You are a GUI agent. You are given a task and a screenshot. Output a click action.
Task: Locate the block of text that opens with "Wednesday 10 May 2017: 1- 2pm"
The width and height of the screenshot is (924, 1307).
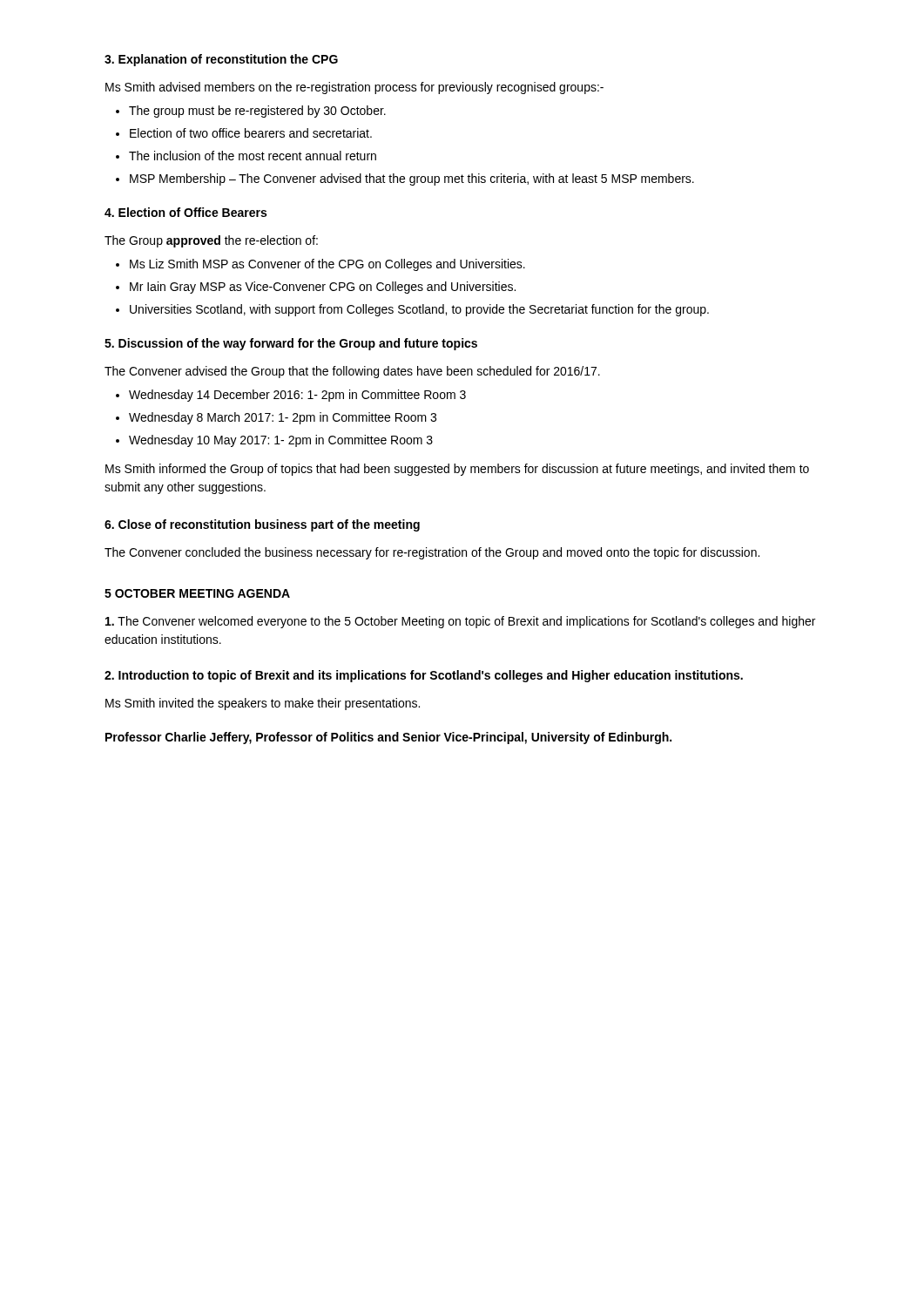point(281,440)
